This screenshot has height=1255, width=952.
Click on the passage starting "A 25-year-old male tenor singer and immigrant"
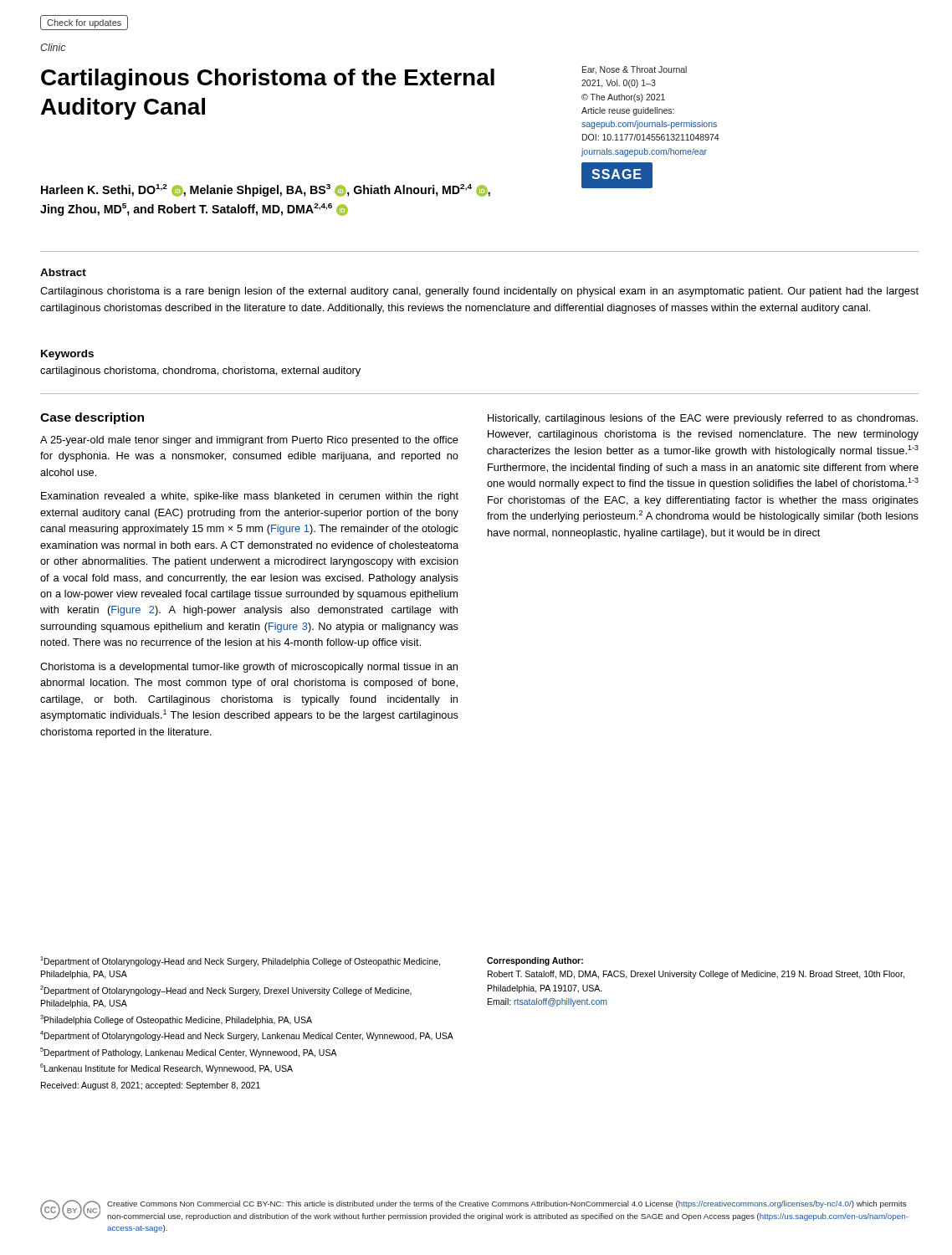249,586
